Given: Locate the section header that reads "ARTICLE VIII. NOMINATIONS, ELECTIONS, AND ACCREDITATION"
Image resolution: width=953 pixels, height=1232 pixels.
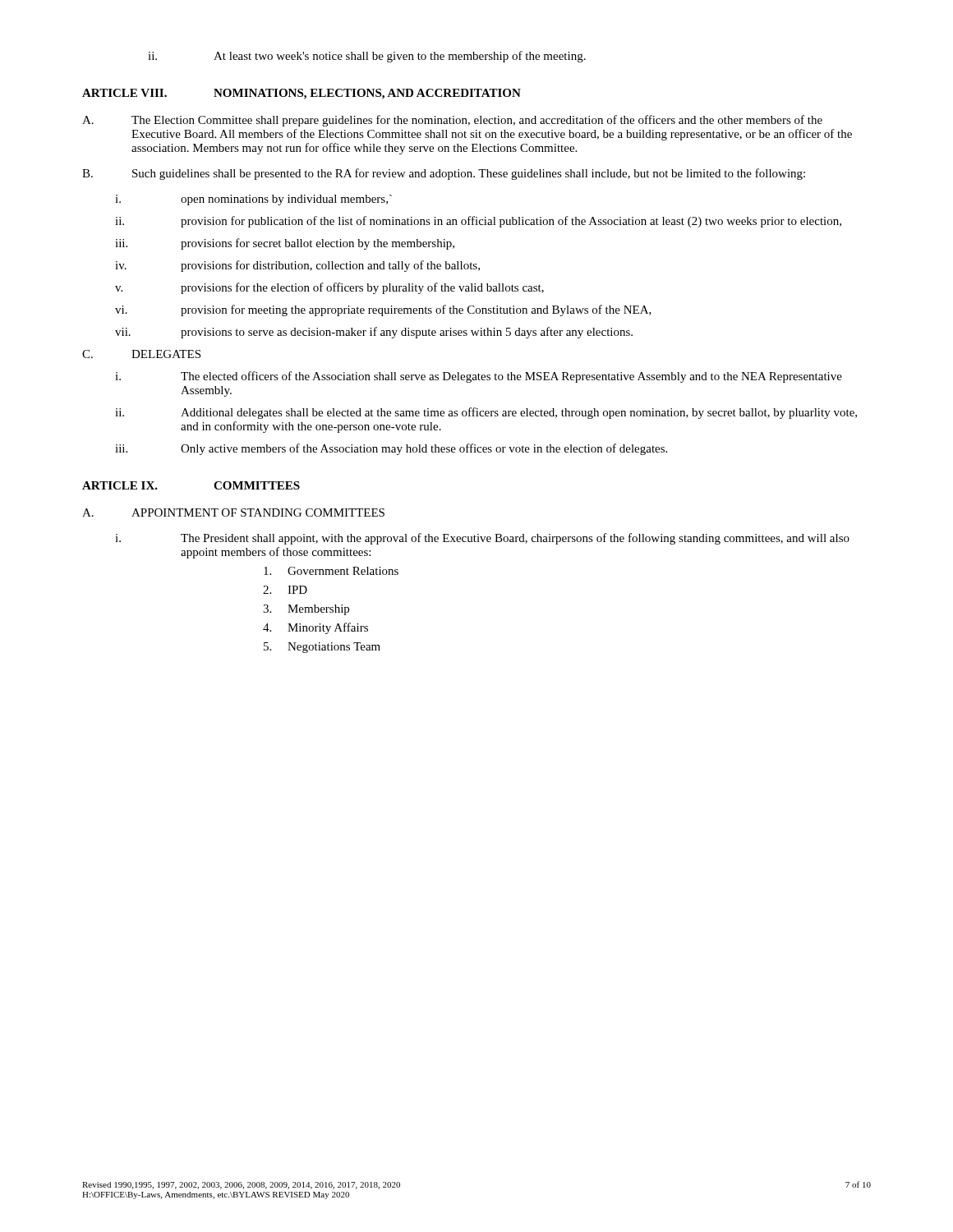Looking at the screenshot, I should click(x=301, y=93).
